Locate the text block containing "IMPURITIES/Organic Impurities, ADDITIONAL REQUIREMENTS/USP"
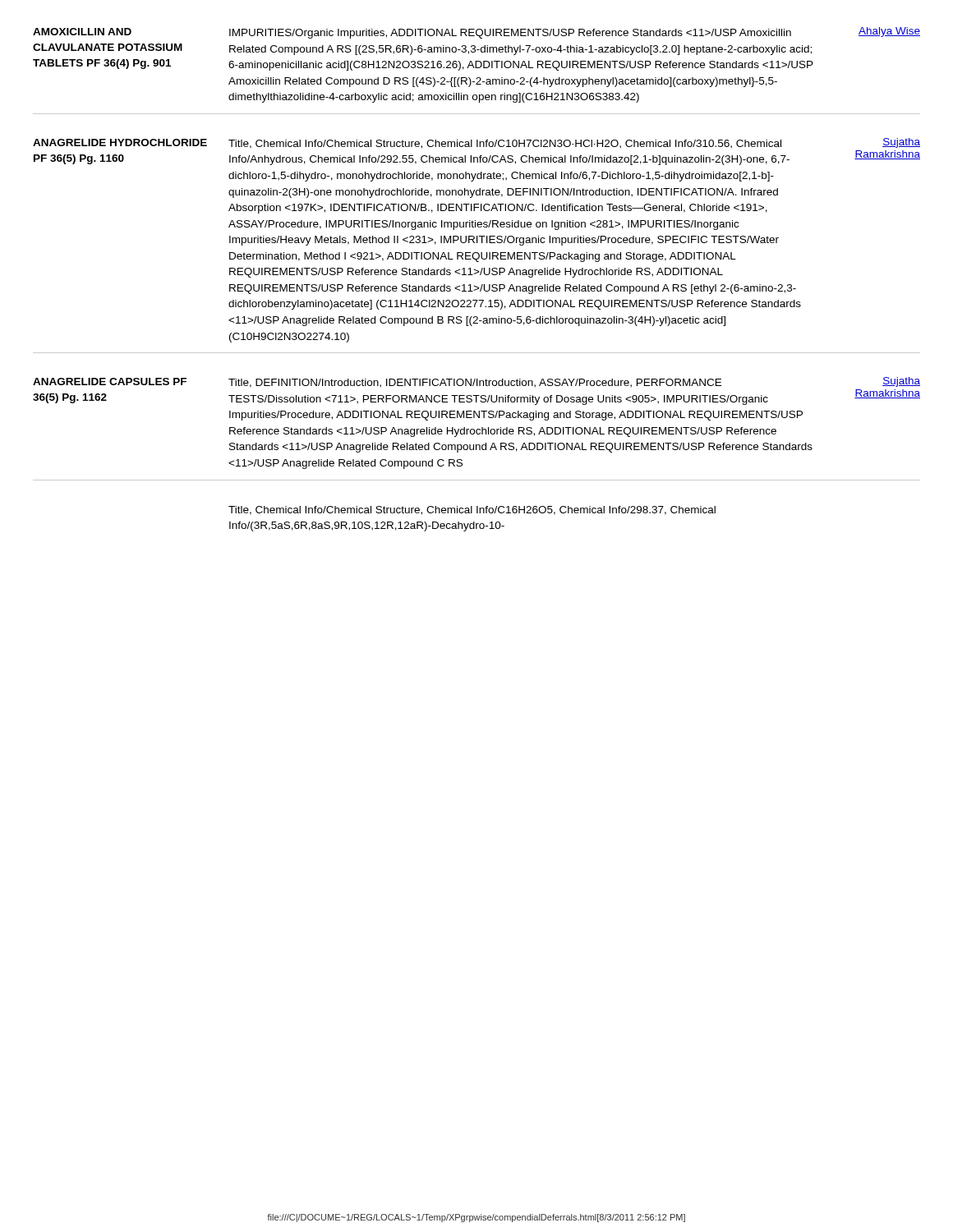This screenshot has width=953, height=1232. click(521, 65)
